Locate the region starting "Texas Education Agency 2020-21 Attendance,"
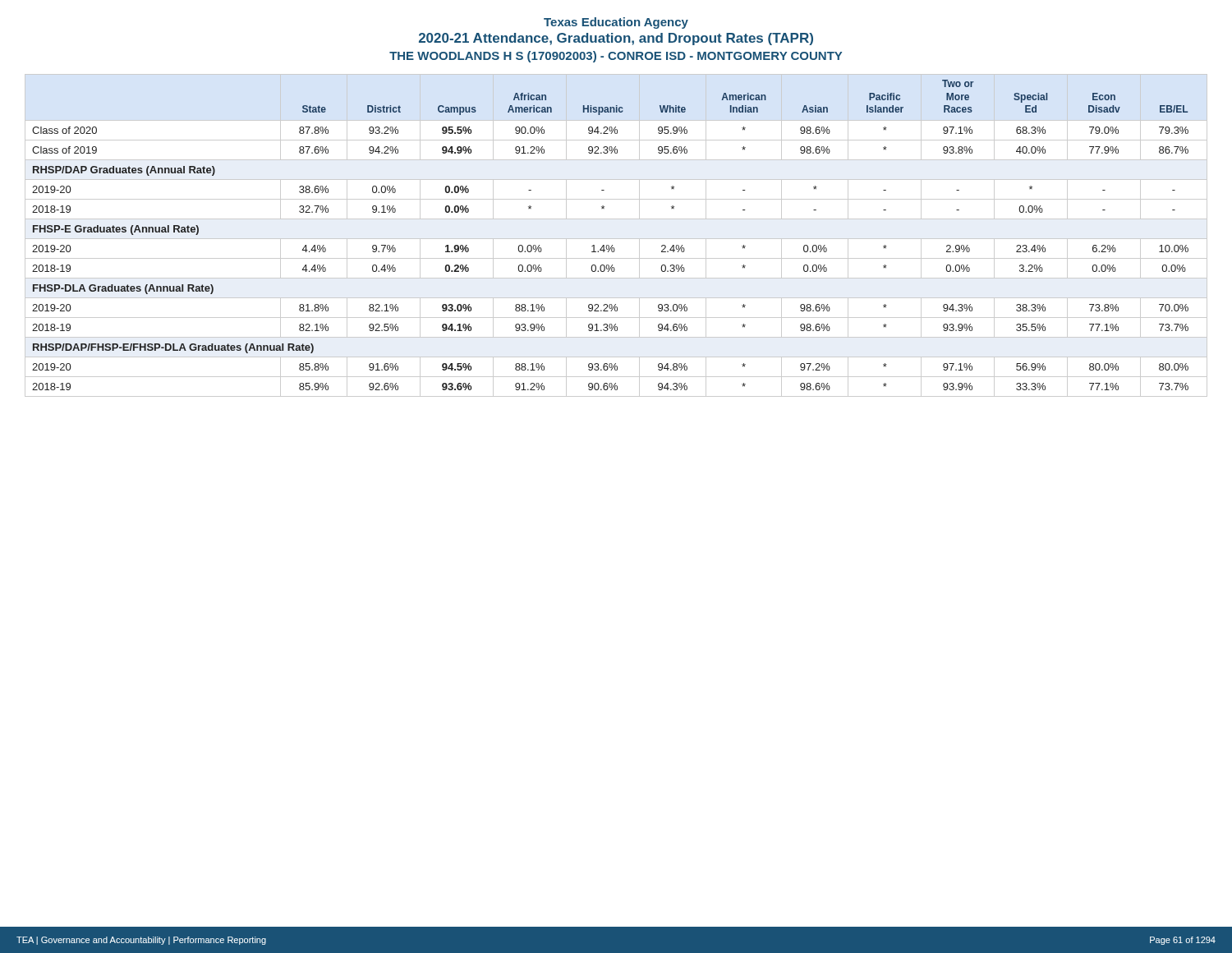Viewport: 1232px width, 953px height. tap(616, 39)
